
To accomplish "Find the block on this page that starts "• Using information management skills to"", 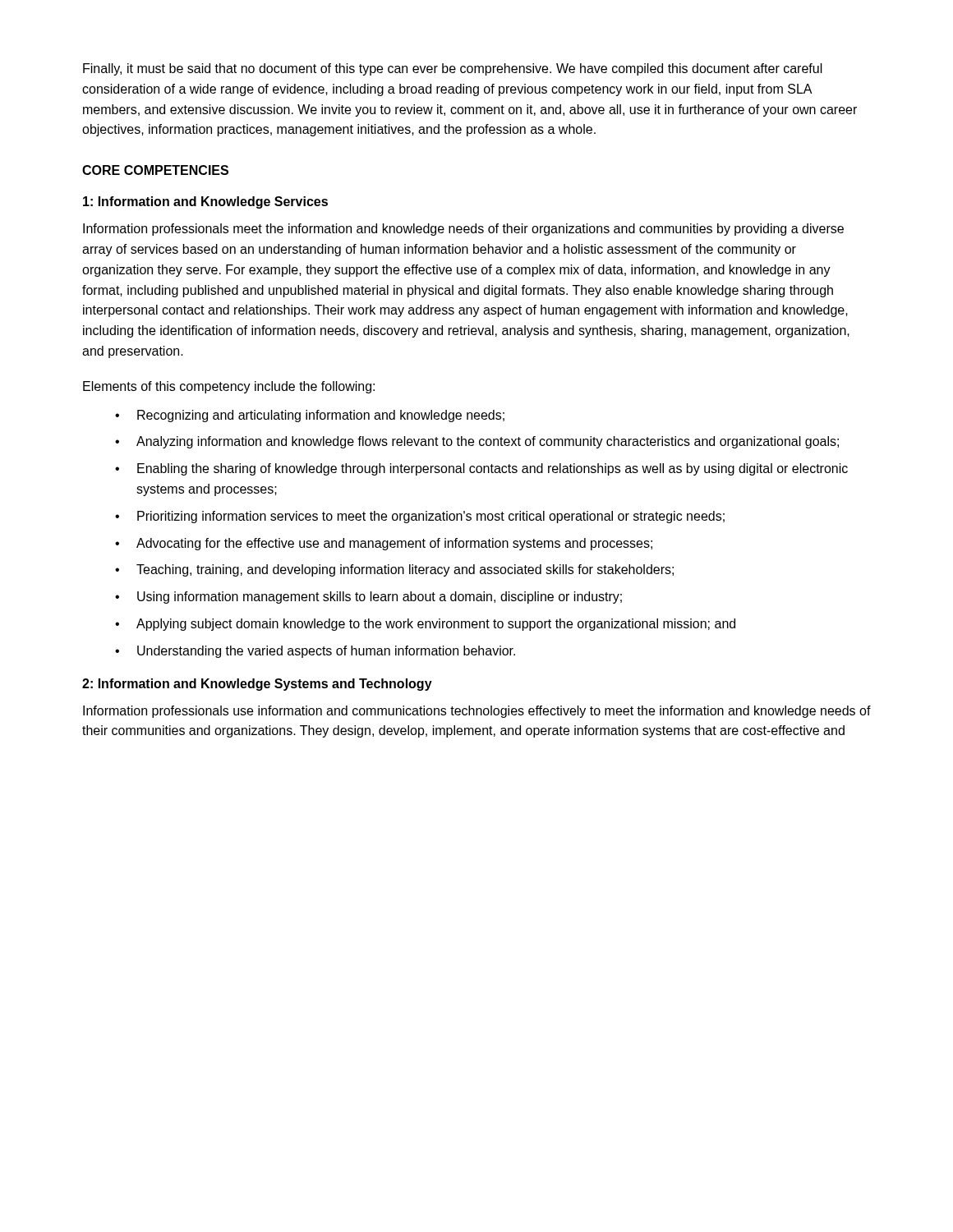I will click(493, 598).
